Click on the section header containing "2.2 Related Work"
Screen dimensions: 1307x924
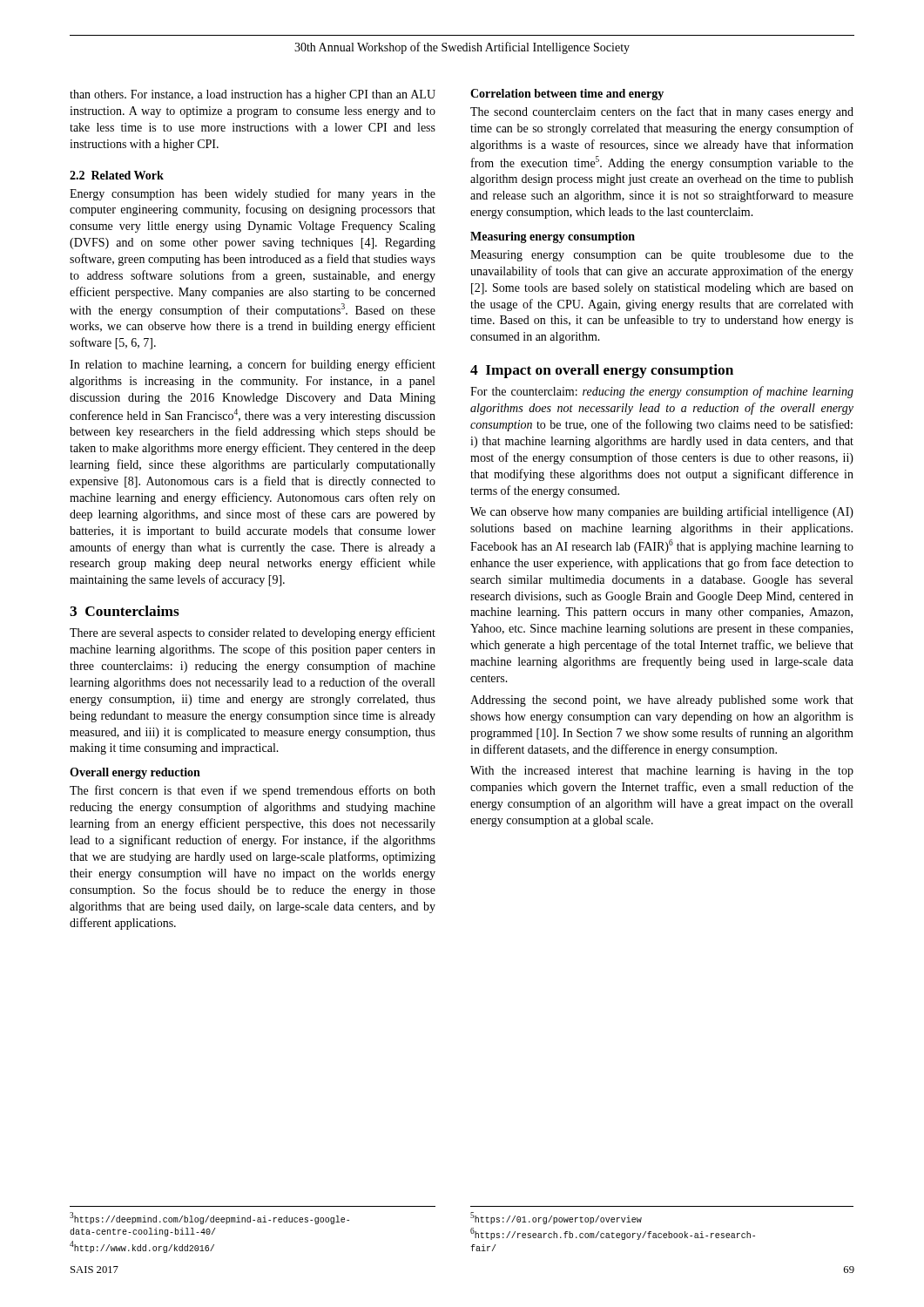point(117,175)
